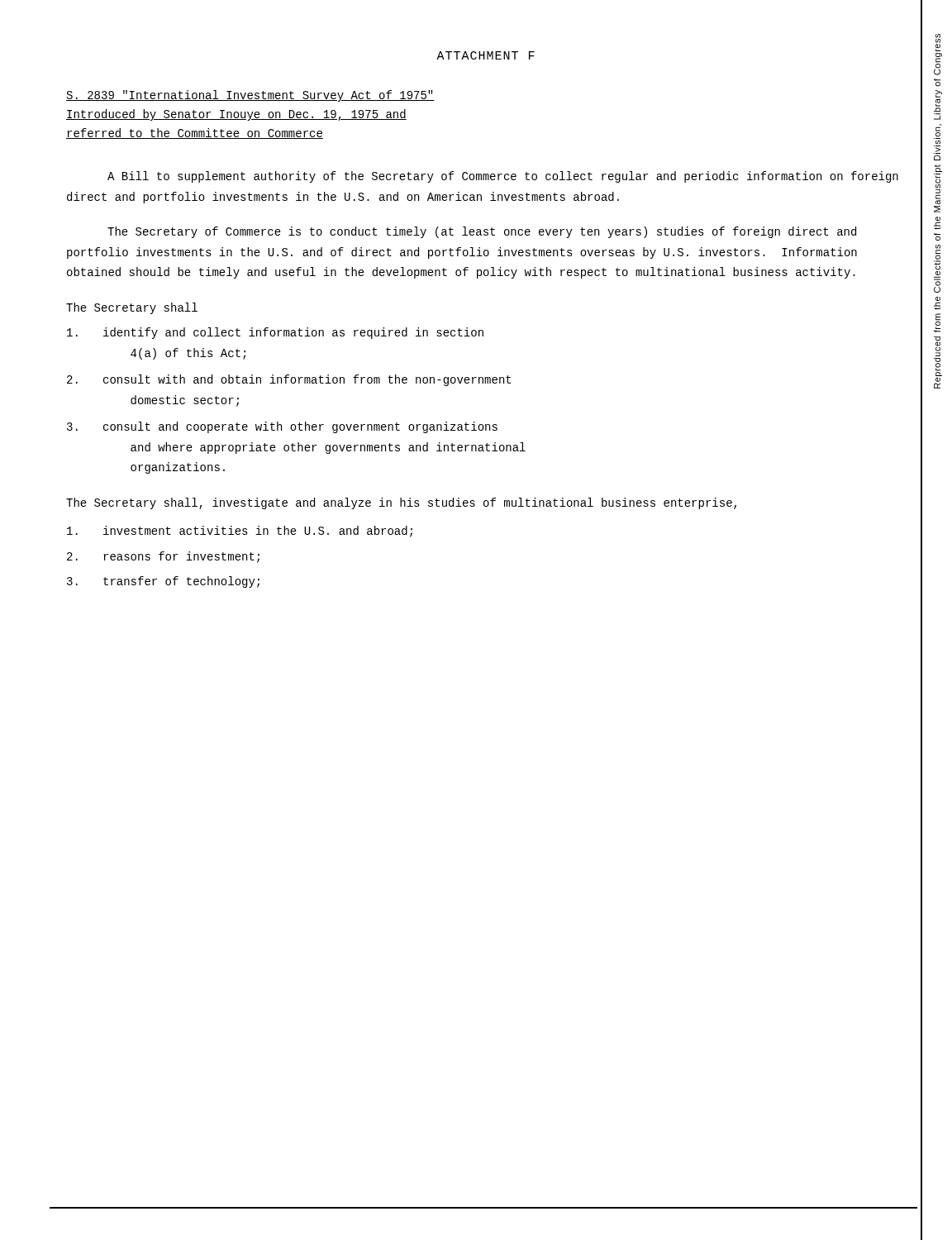This screenshot has width=952, height=1240.
Task: Point to the element starting "The Secretary of Commerce"
Action: click(x=462, y=253)
